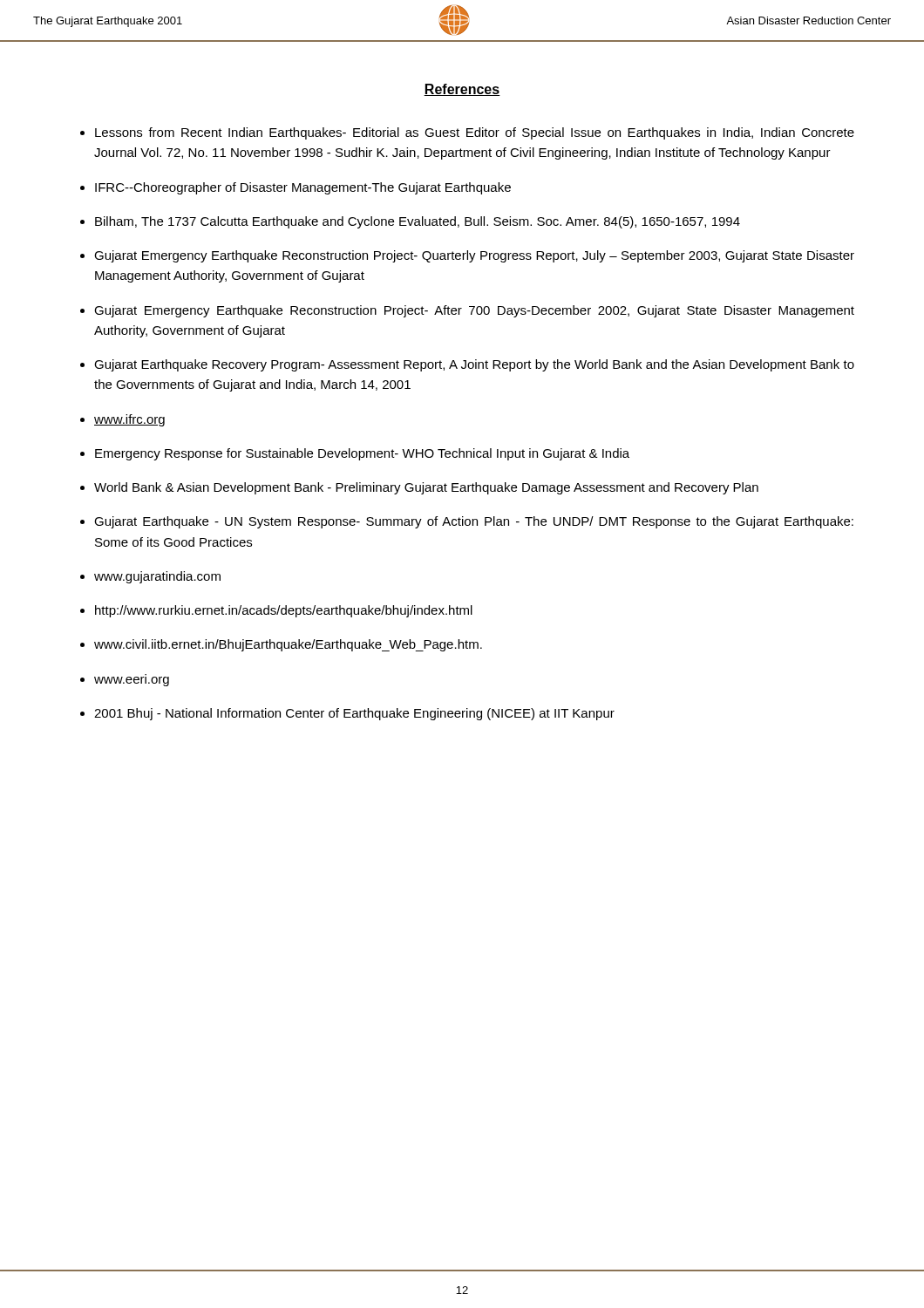This screenshot has width=924, height=1308.
Task: Point to the block beginning "Gujarat Earthquake - UN System Response-"
Action: (x=474, y=531)
